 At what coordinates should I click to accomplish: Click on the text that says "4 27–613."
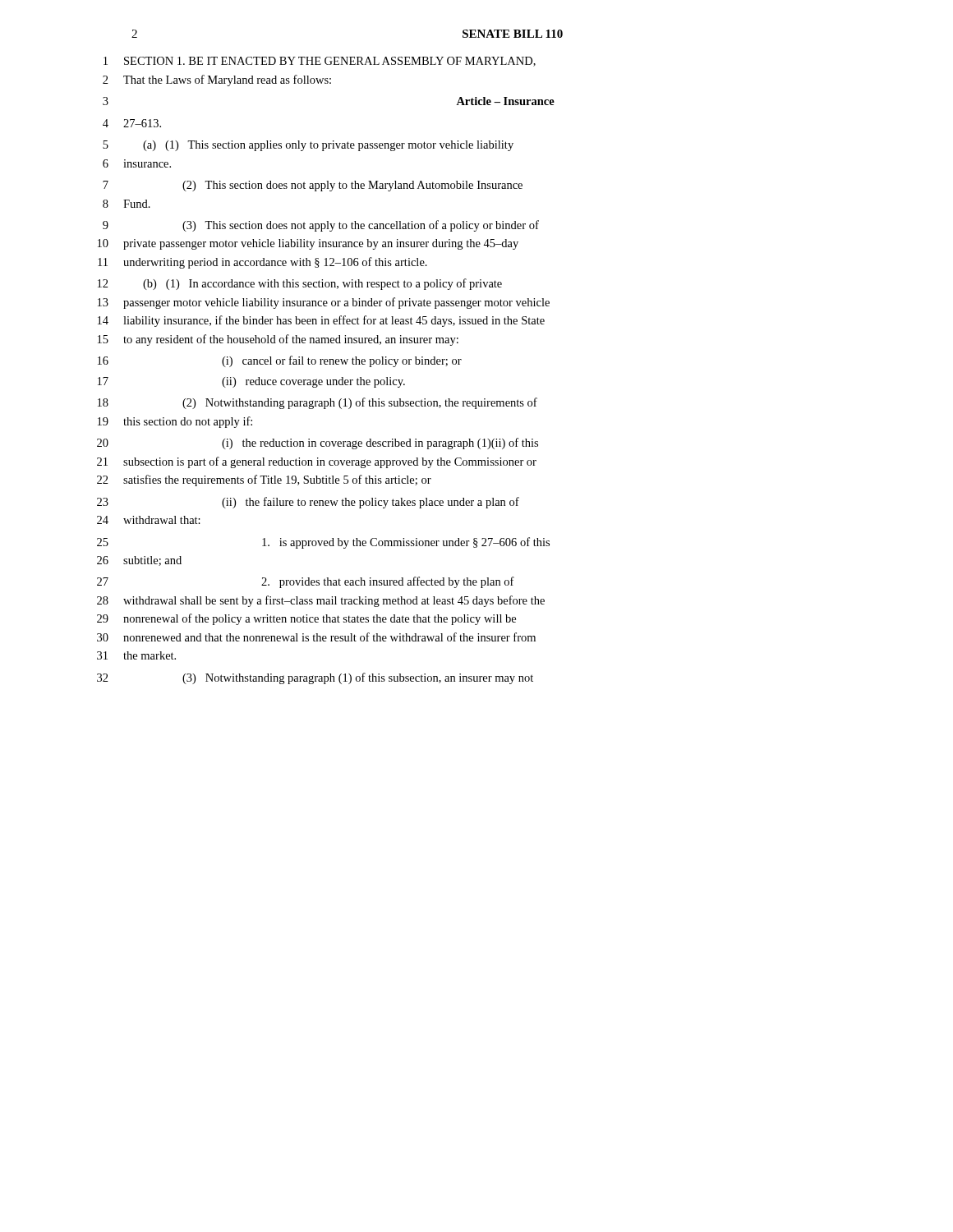click(132, 123)
